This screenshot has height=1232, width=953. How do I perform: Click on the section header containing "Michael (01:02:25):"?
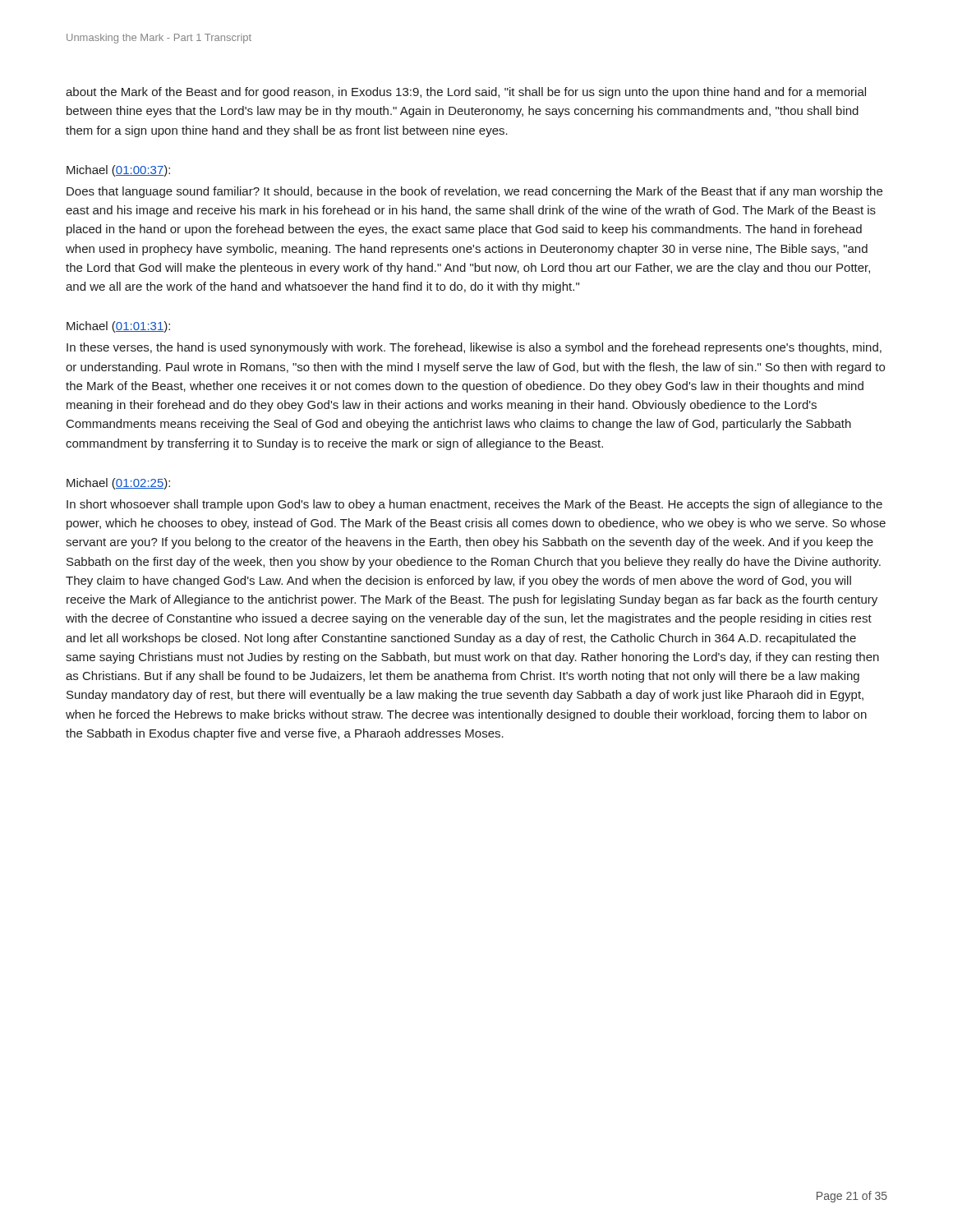pos(119,482)
